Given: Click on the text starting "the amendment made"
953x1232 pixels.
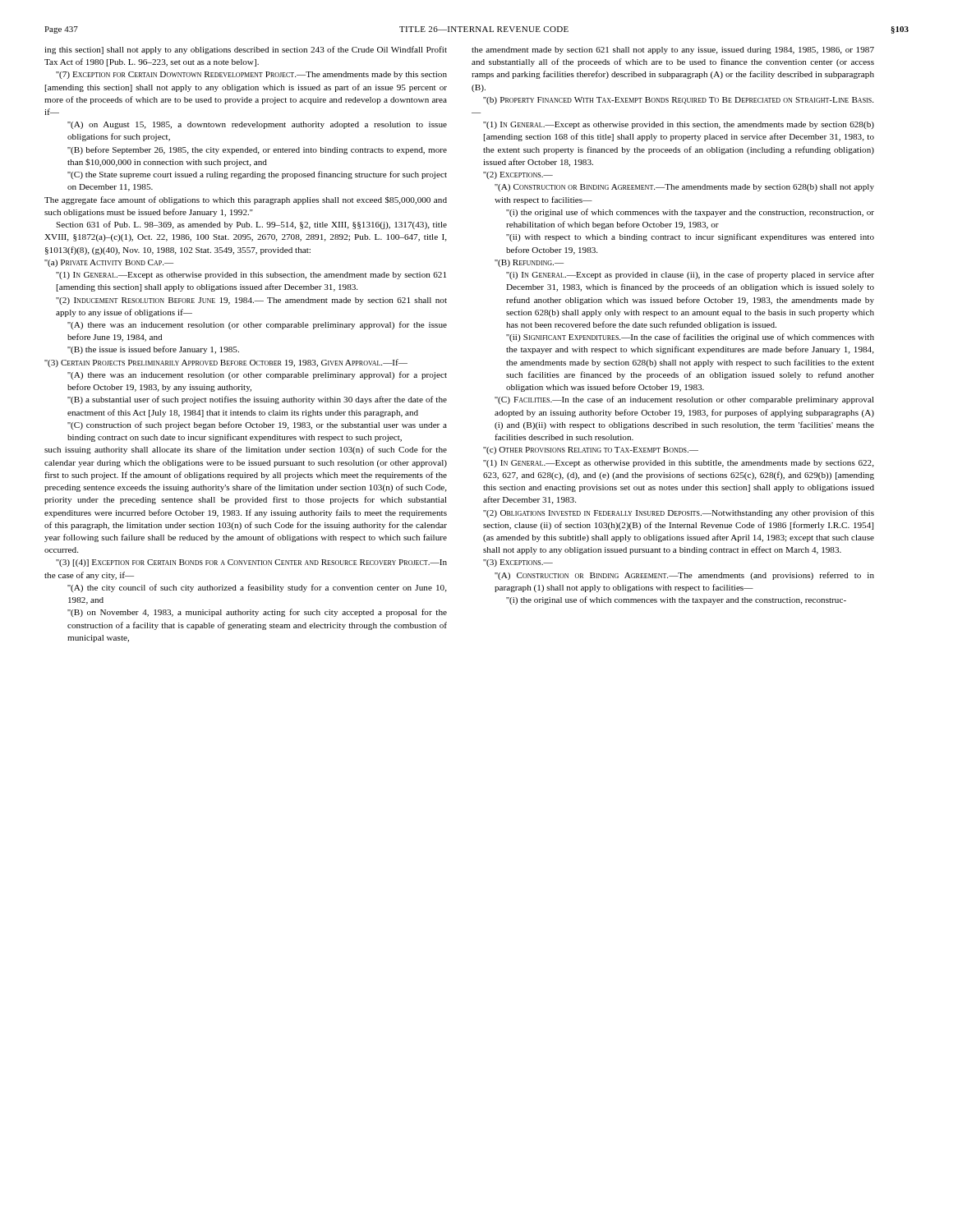Looking at the screenshot, I should [673, 325].
